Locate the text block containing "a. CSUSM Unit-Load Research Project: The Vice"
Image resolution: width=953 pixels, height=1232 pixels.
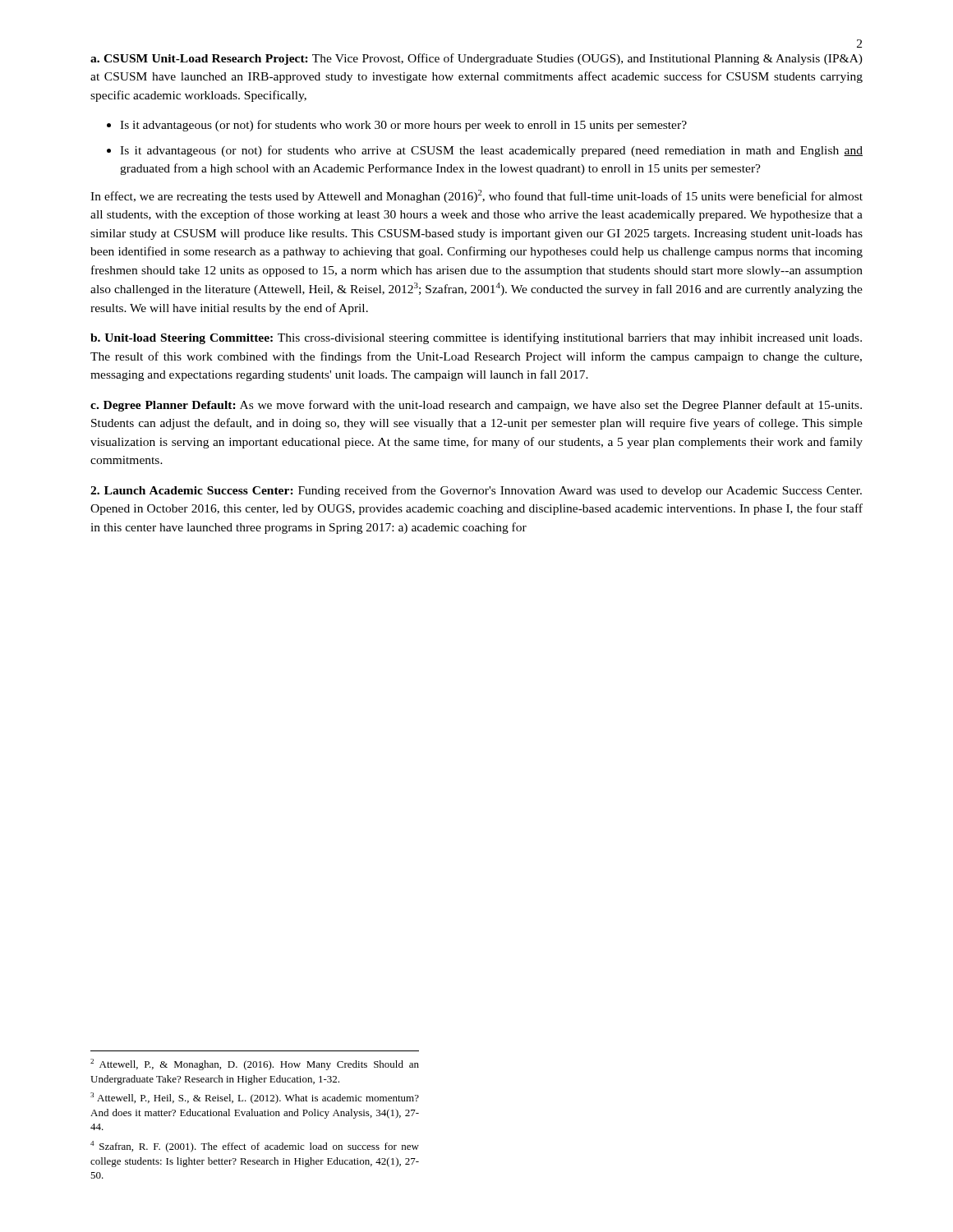(x=476, y=76)
